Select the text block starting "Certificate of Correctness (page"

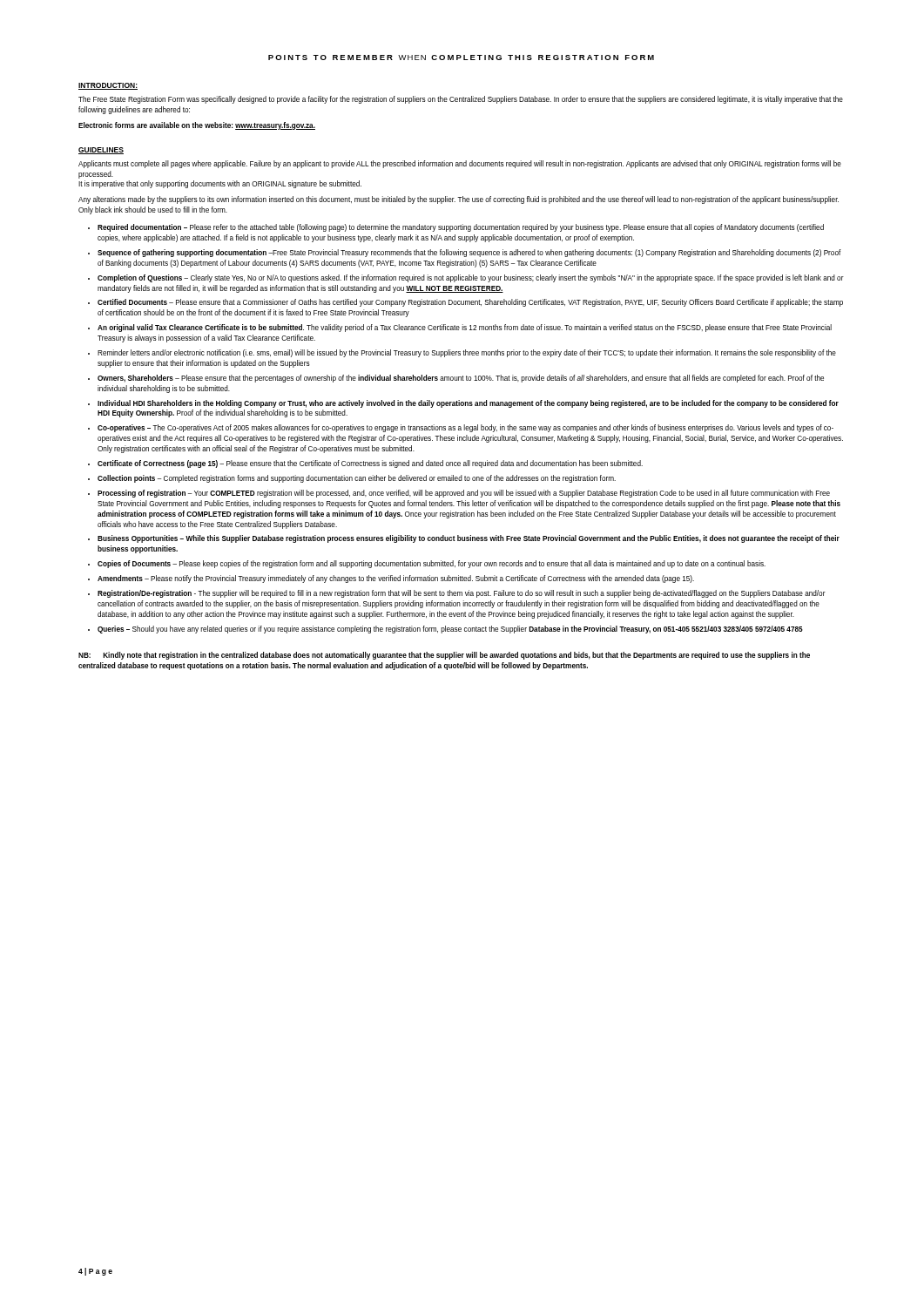click(370, 464)
